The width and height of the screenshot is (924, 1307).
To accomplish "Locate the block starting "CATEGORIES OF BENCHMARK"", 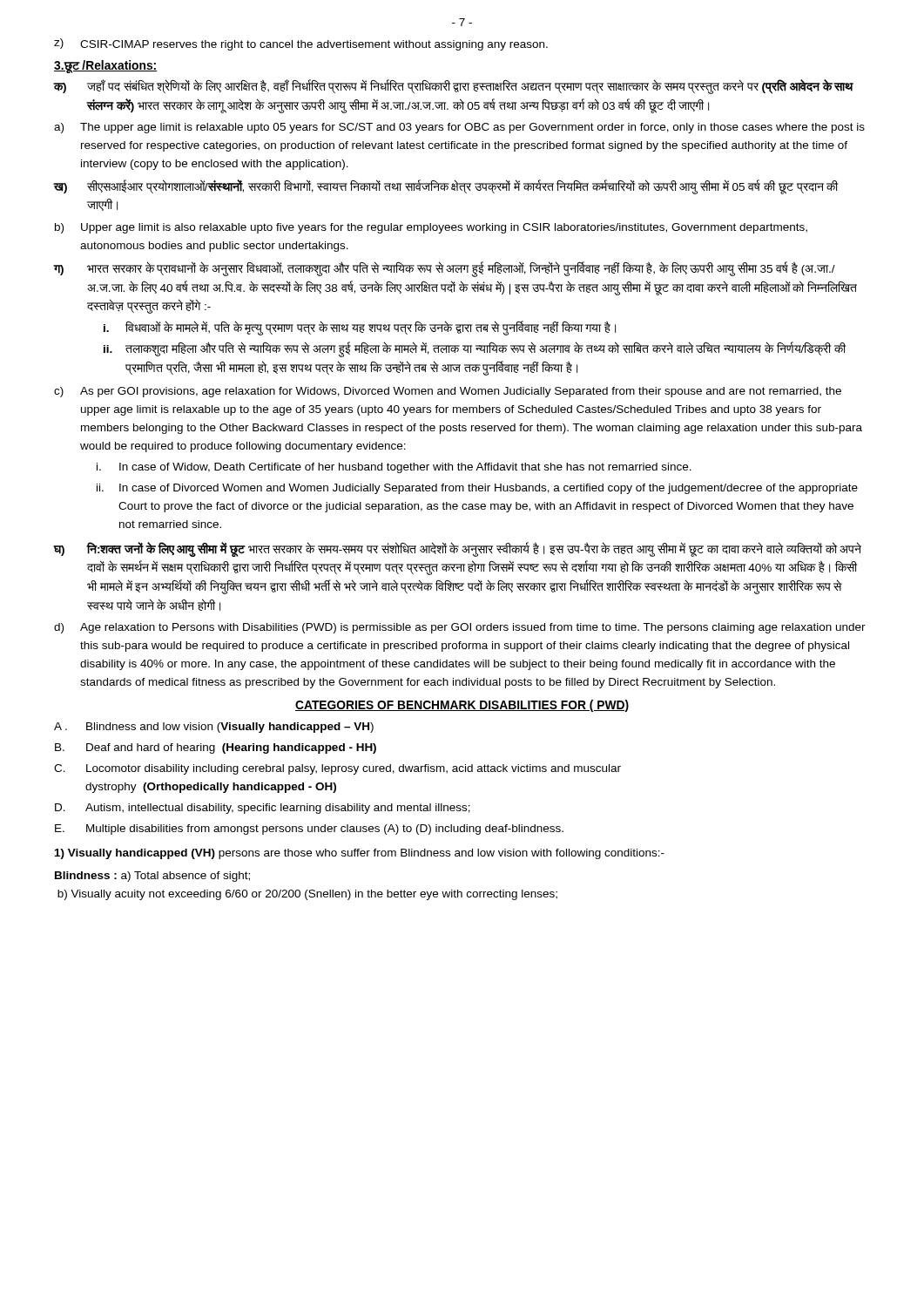I will (462, 705).
